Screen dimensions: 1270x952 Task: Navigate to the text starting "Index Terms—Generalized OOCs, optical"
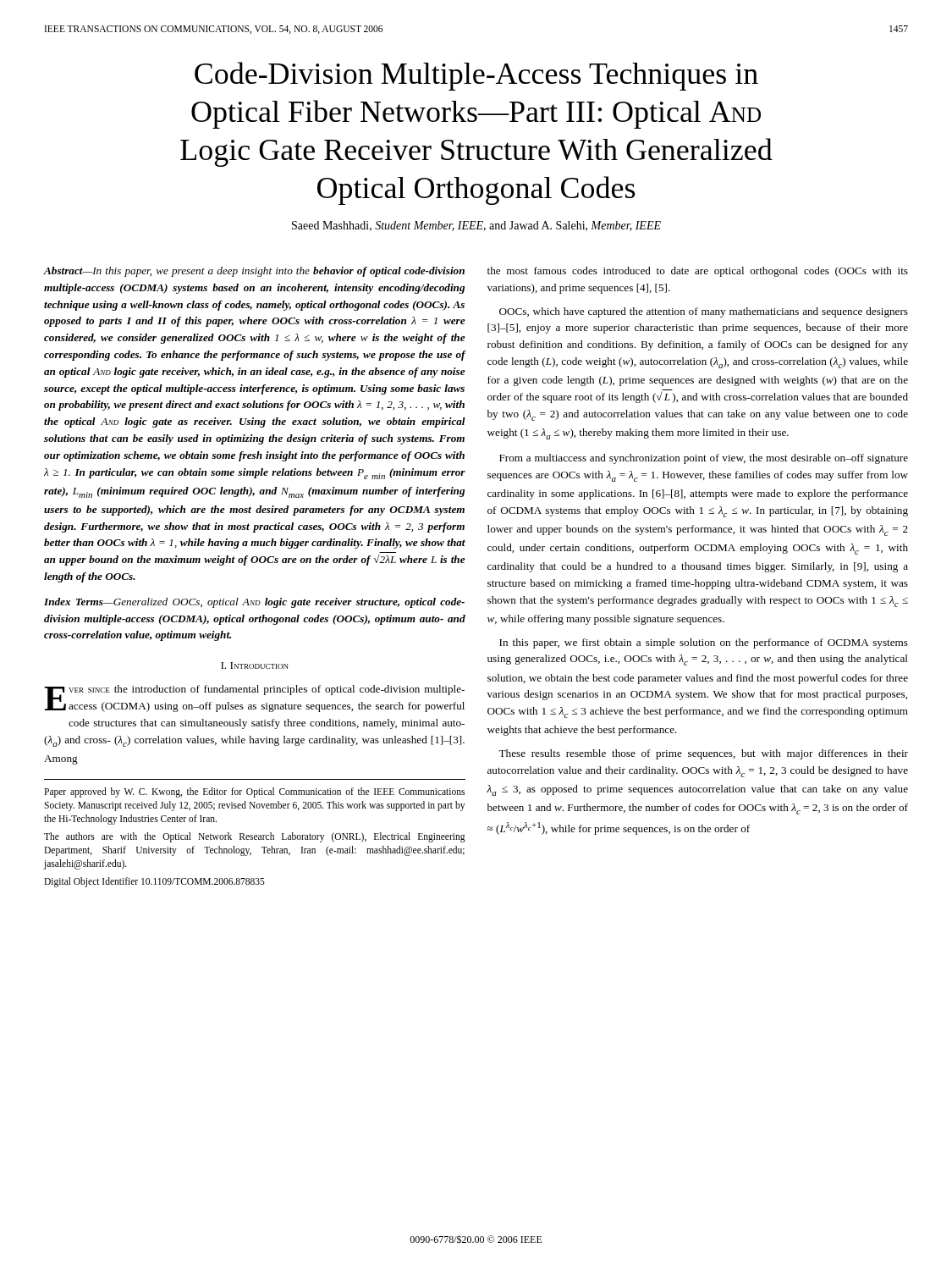point(254,618)
